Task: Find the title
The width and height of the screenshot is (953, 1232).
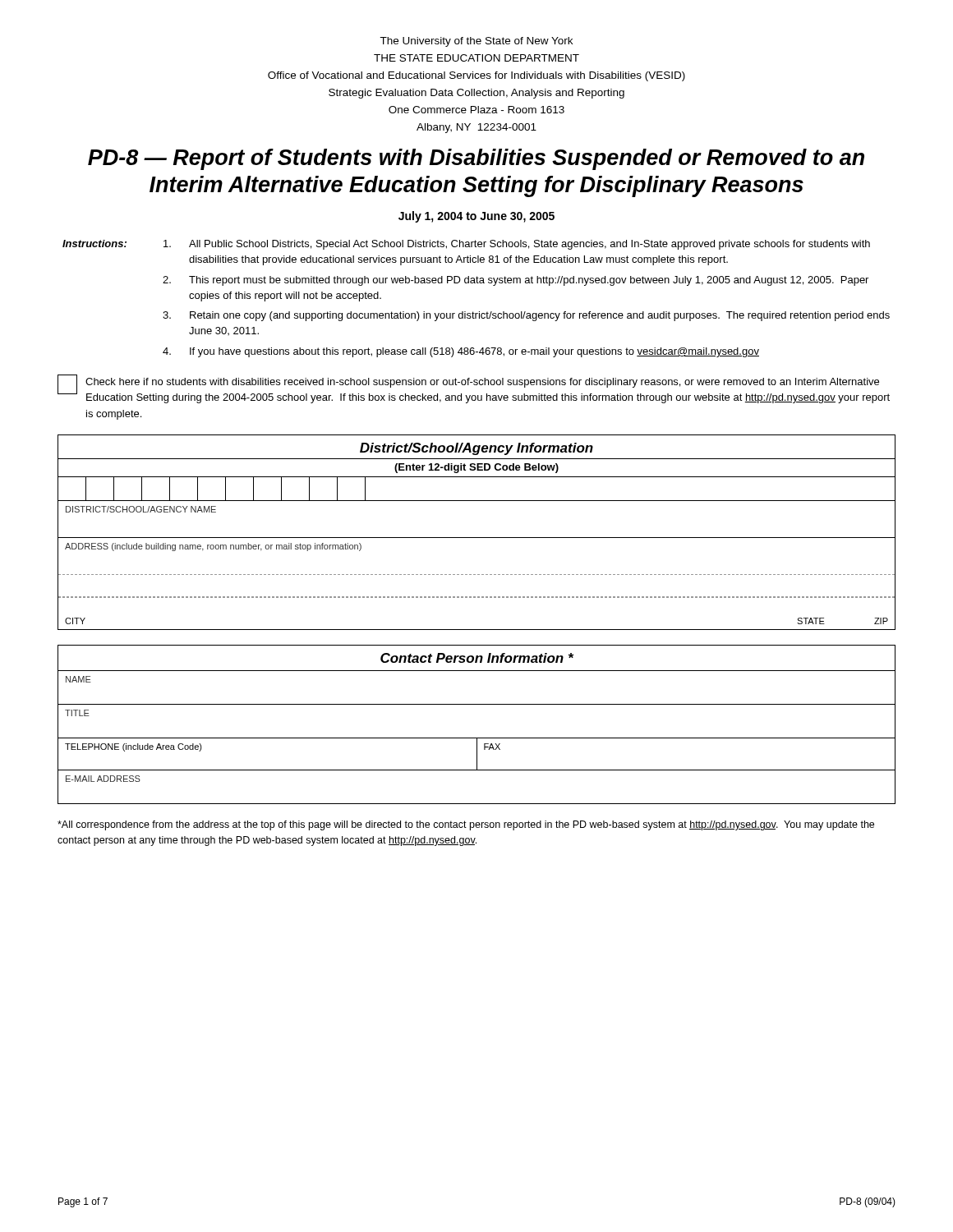Action: coord(476,171)
